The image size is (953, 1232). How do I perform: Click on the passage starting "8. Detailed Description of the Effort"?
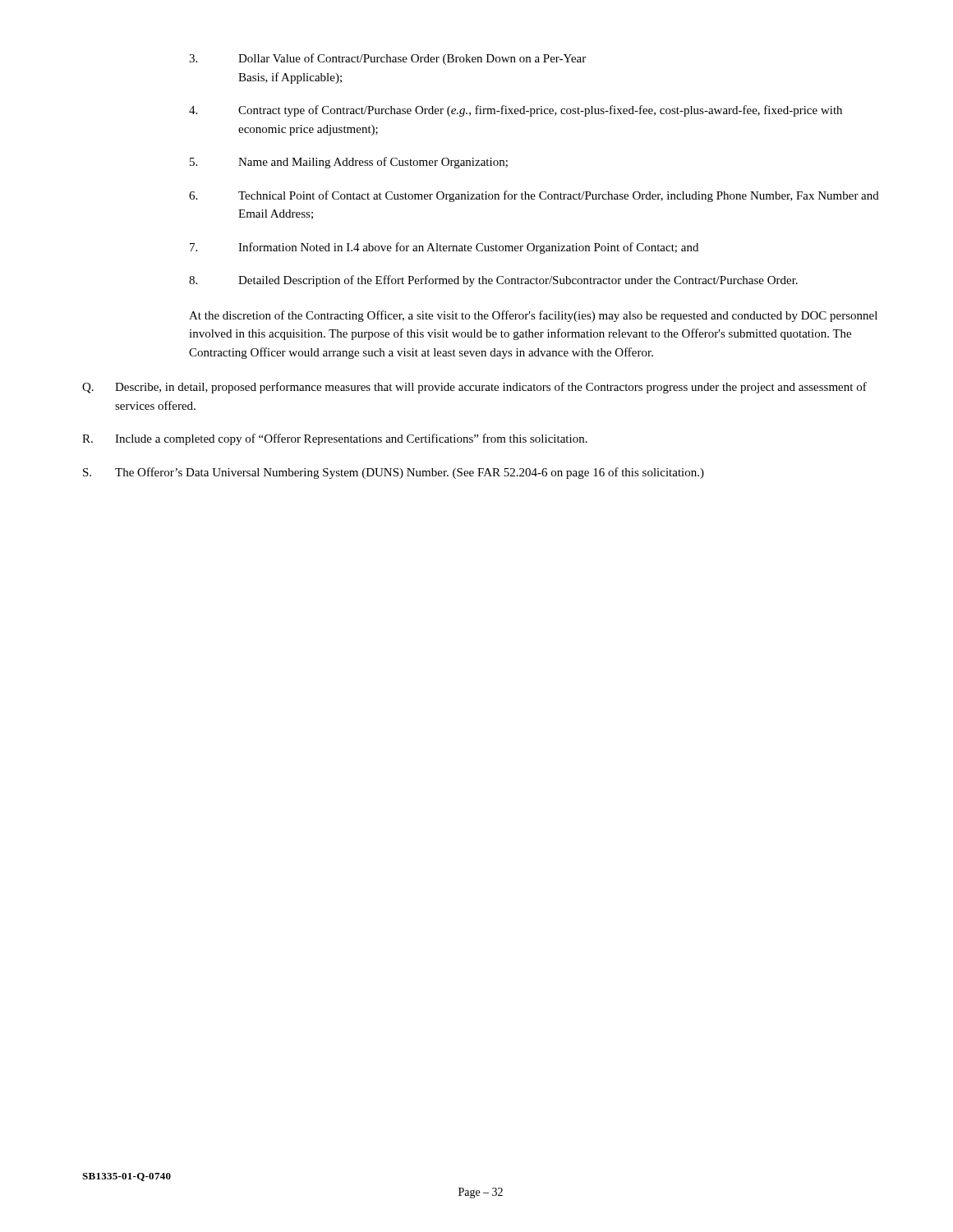click(534, 280)
